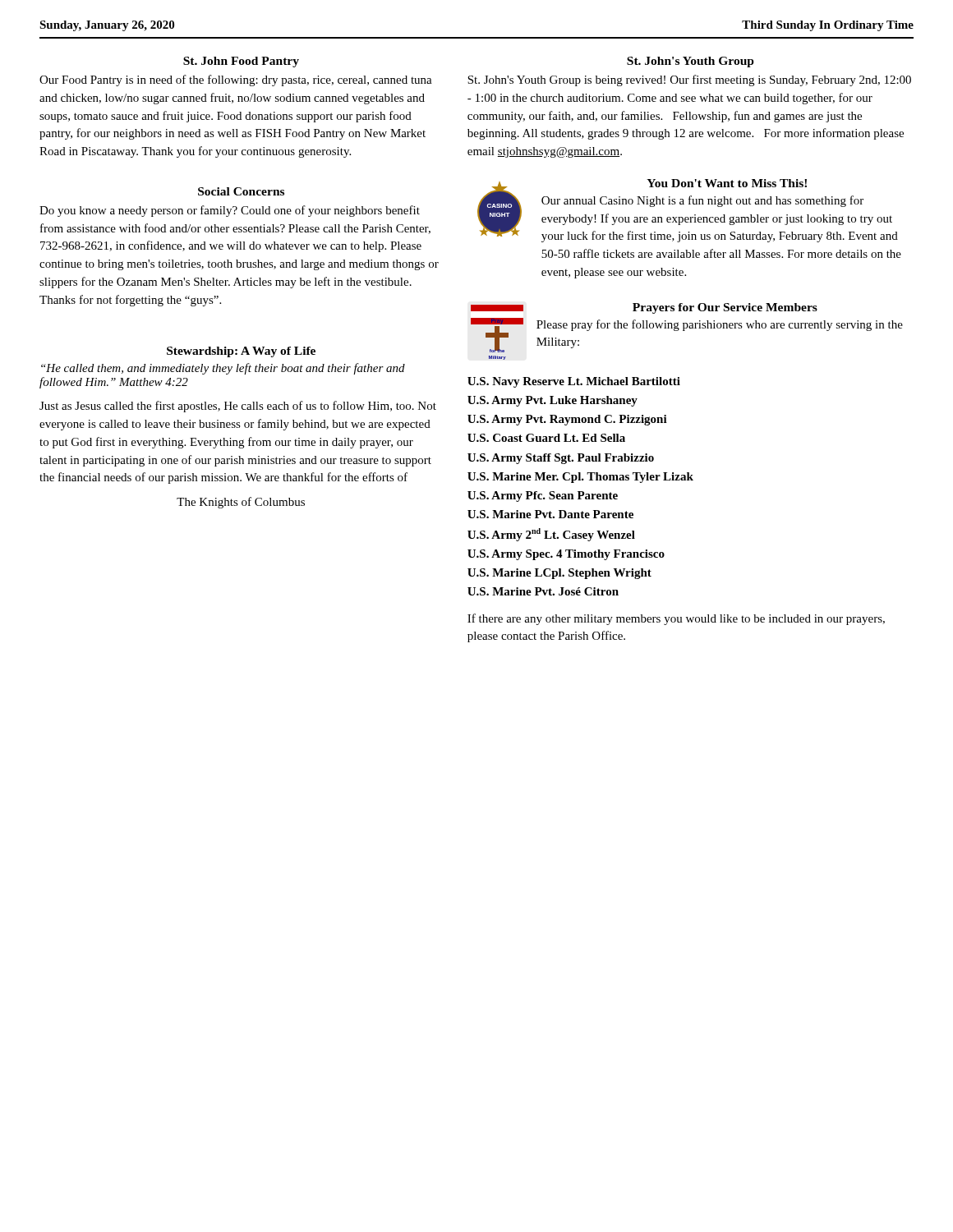Click the passage that begins "Do you know a needy"

239,255
